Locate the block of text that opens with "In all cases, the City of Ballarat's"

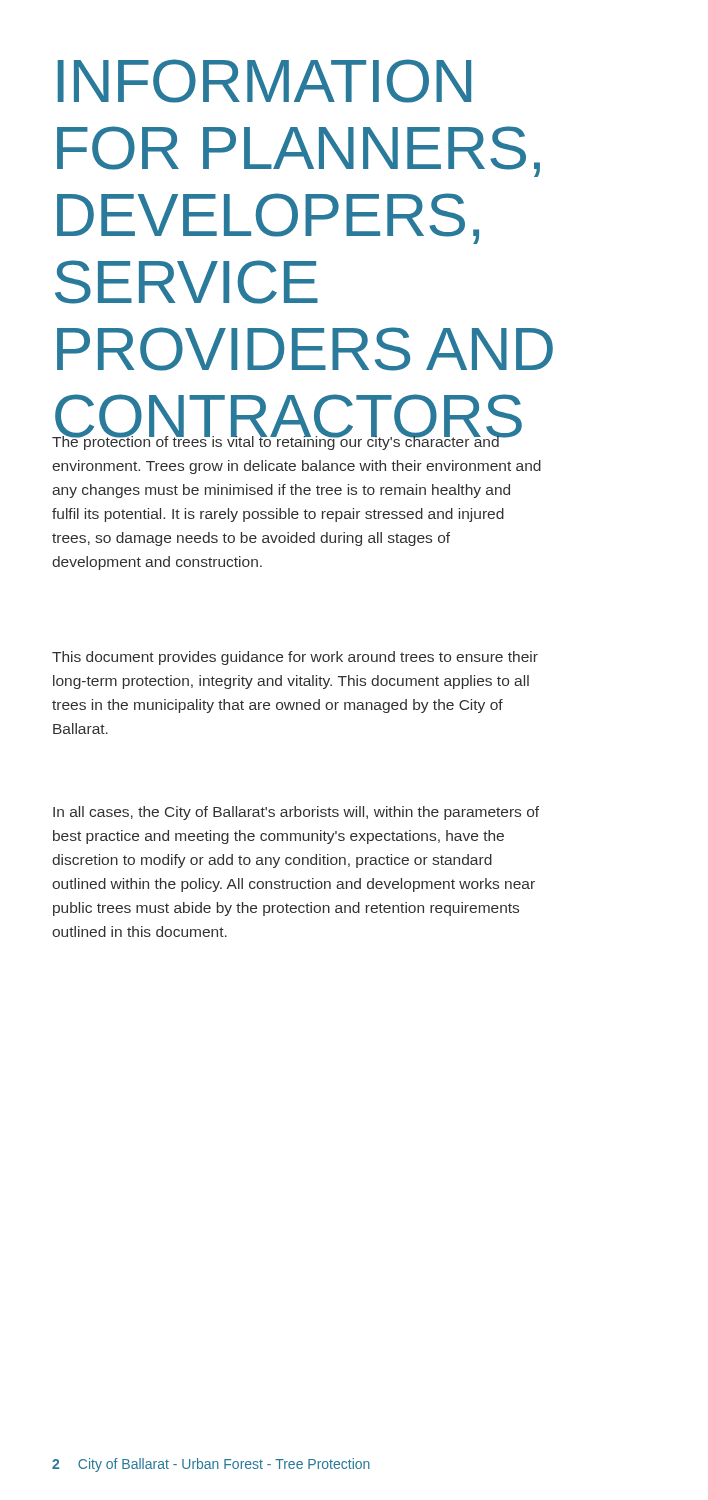click(x=296, y=872)
